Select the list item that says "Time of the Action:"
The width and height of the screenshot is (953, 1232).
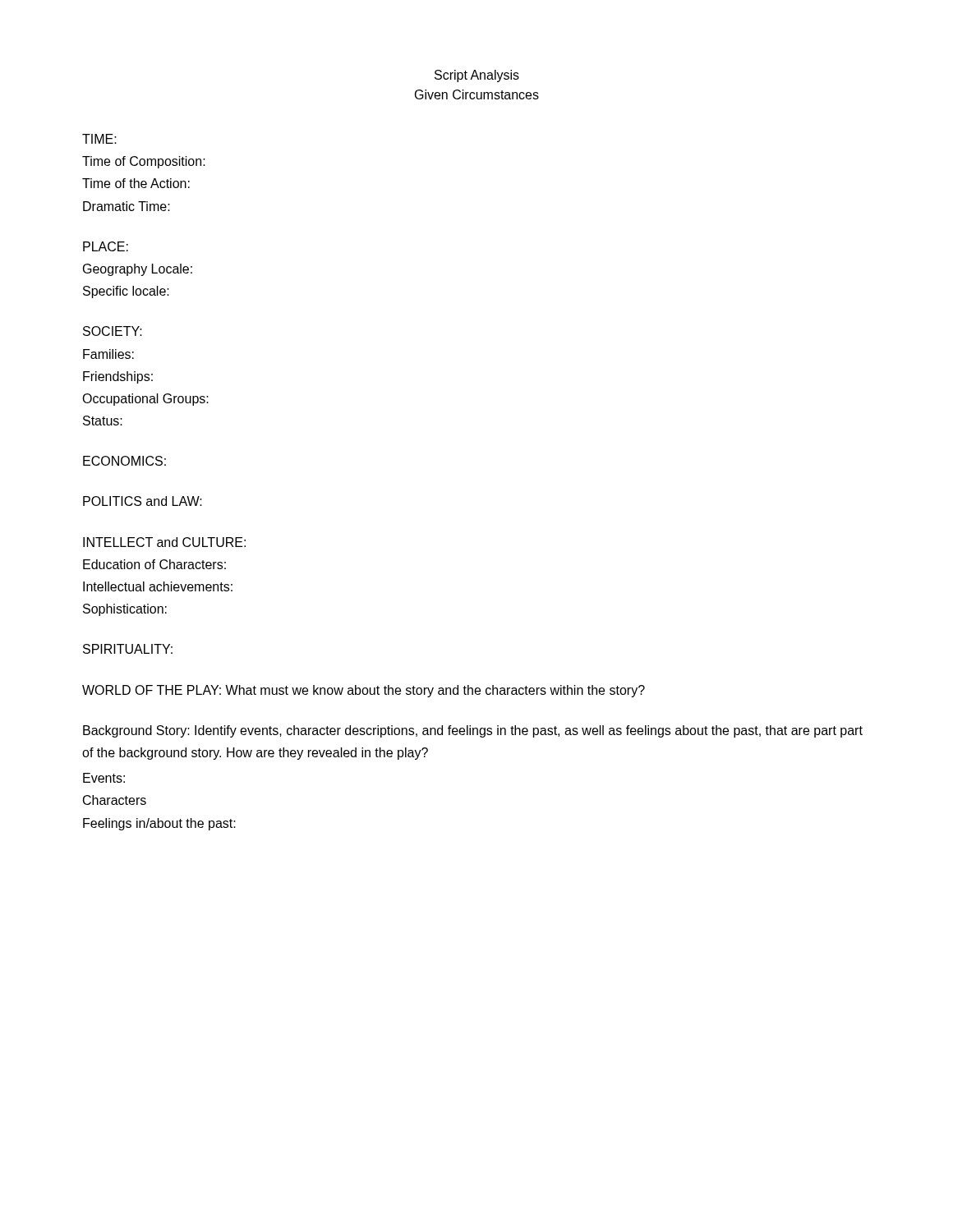pos(136,184)
